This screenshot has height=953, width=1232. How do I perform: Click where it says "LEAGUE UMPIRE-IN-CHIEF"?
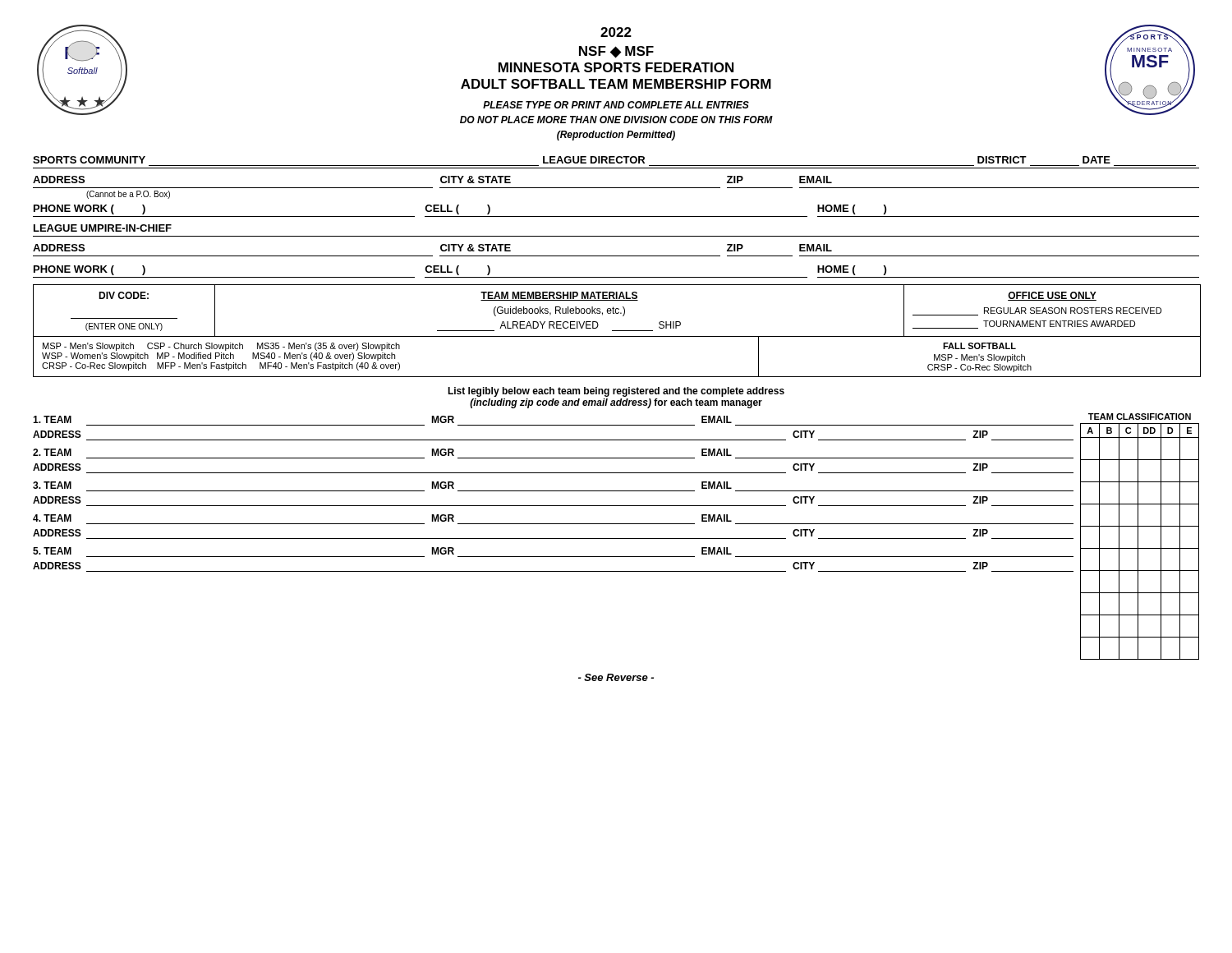tap(616, 228)
